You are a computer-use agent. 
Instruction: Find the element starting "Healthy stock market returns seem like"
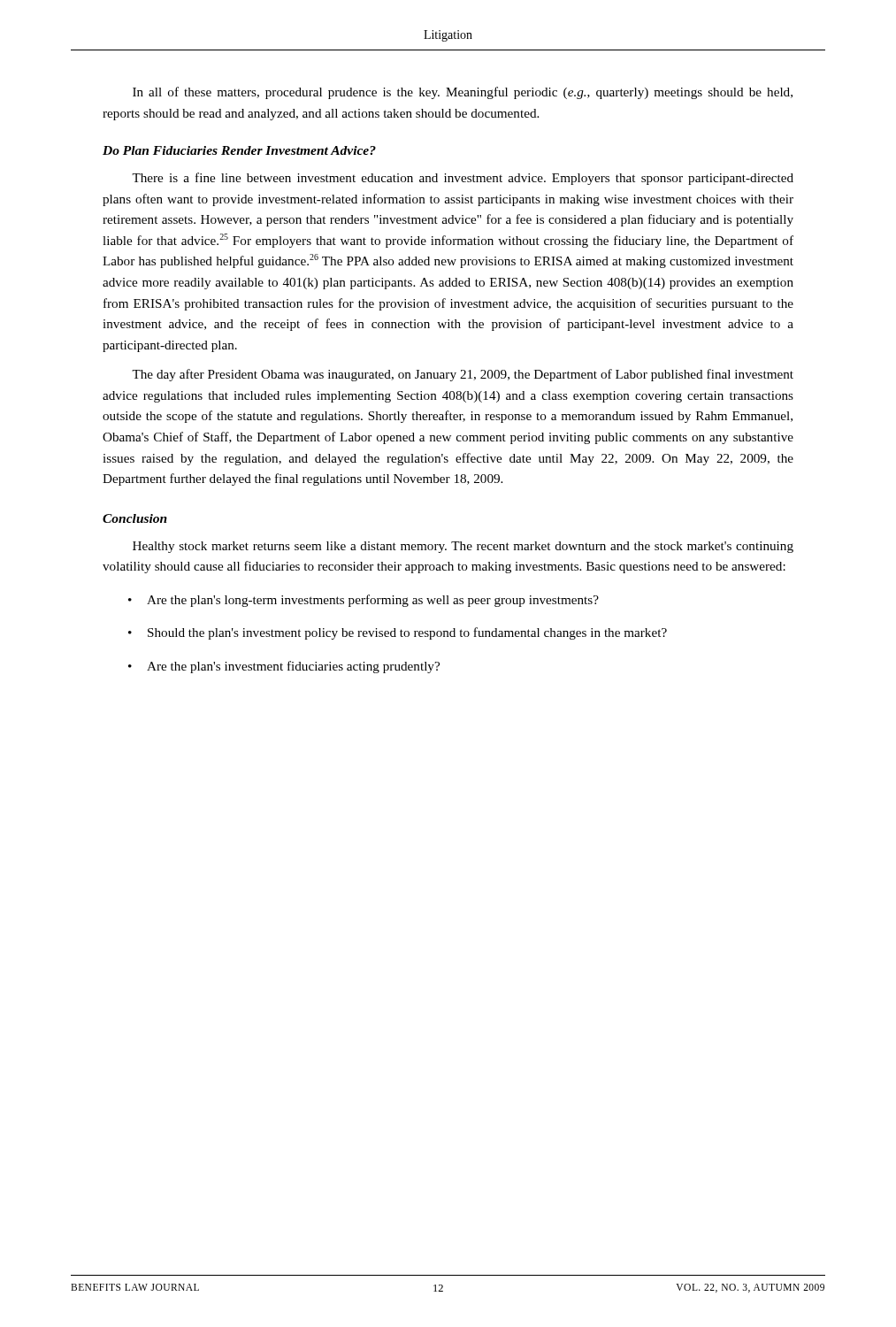pos(448,556)
